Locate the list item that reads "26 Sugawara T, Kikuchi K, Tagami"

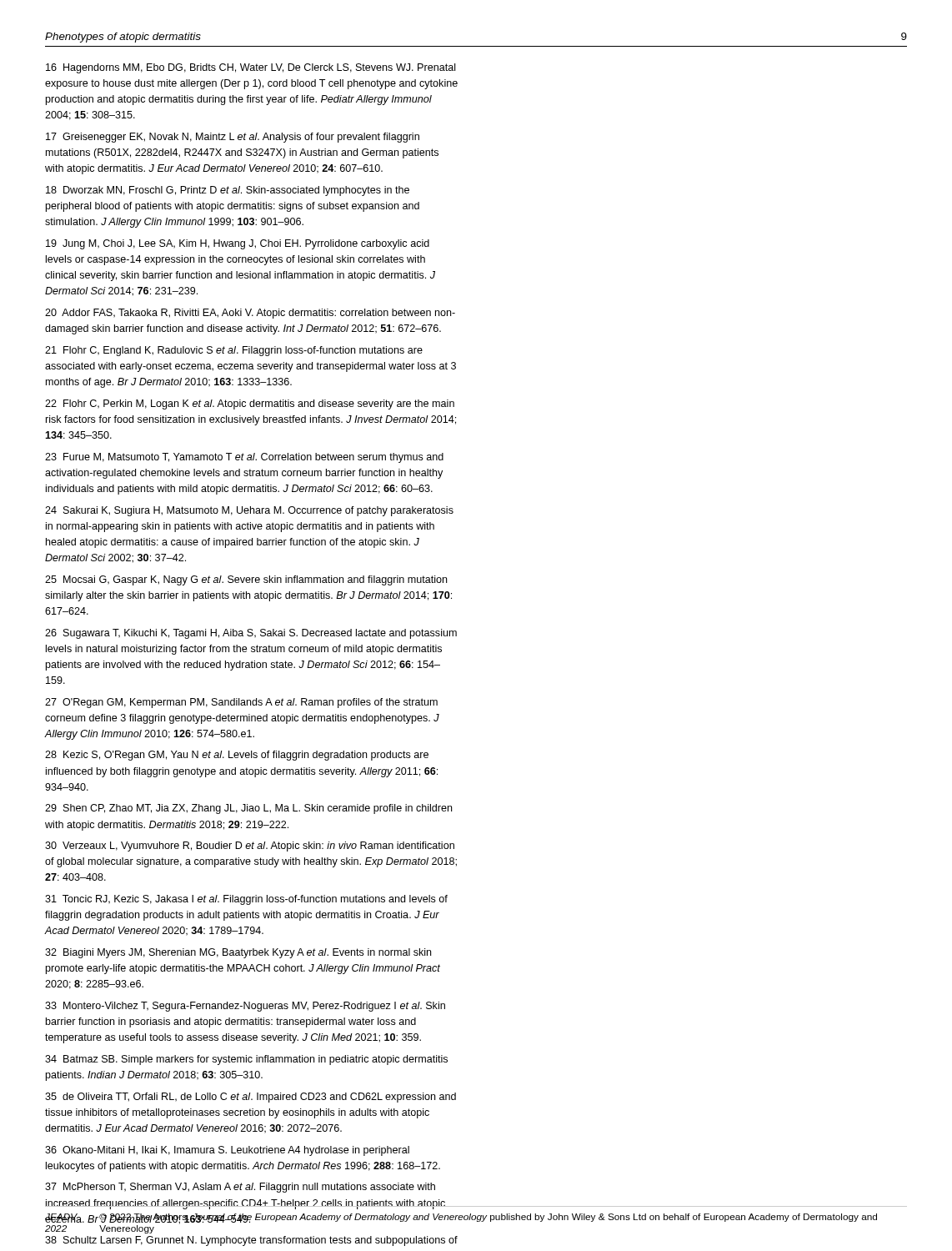point(251,657)
